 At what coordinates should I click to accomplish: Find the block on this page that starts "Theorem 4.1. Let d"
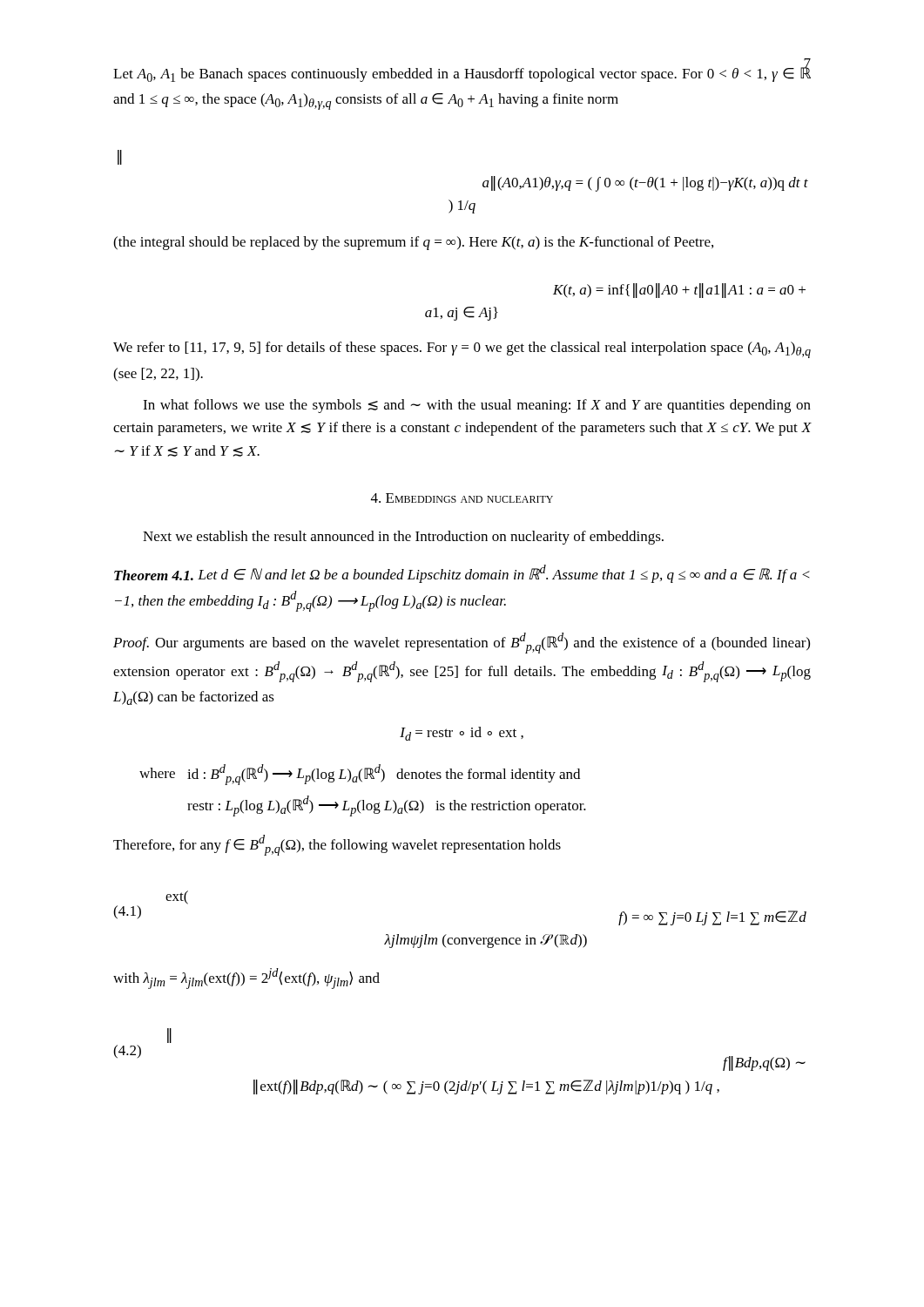(462, 588)
